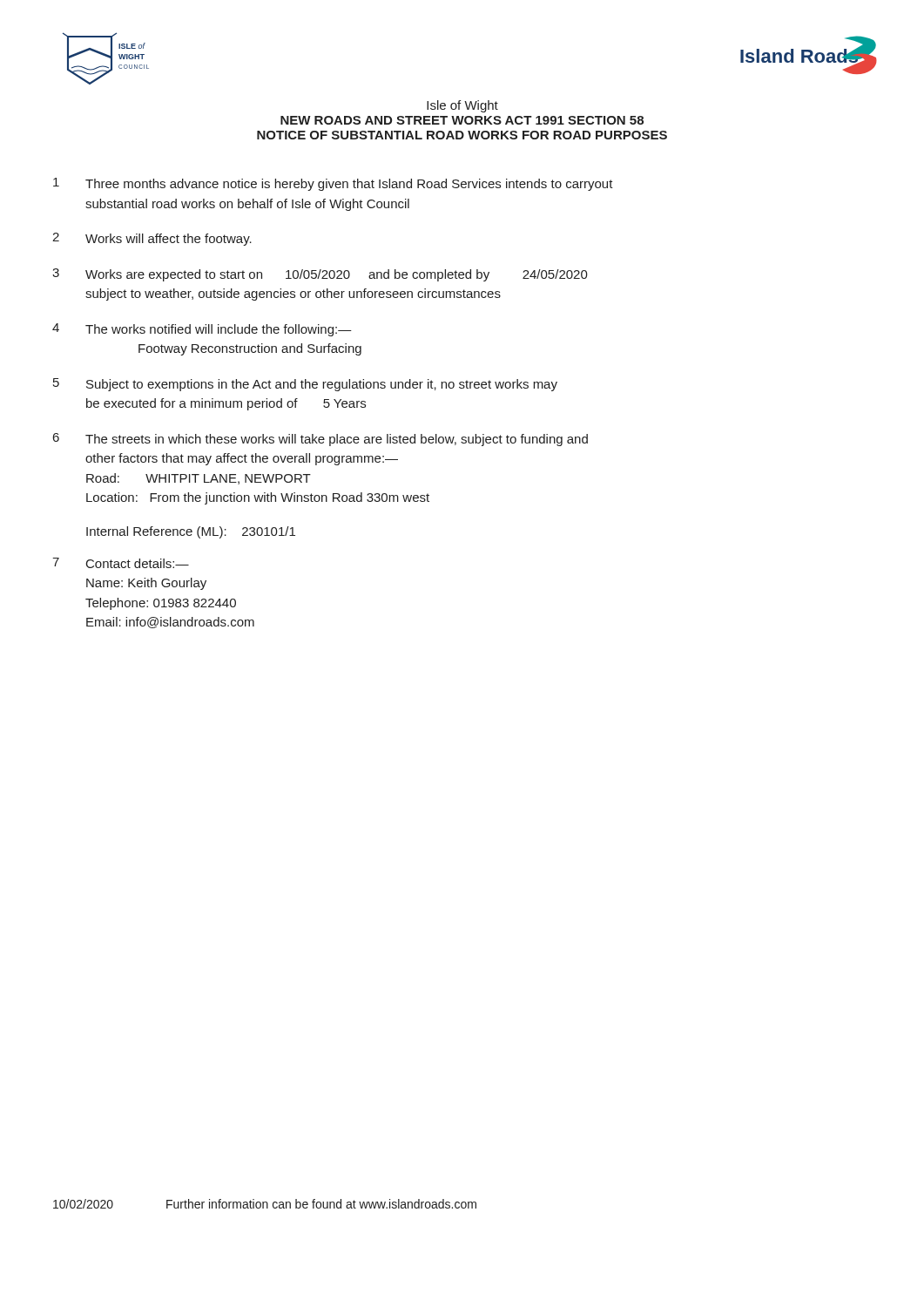Find the list item that says "5 Subject to exemptions in the Act"
This screenshot has height=1307, width=924.
point(462,394)
